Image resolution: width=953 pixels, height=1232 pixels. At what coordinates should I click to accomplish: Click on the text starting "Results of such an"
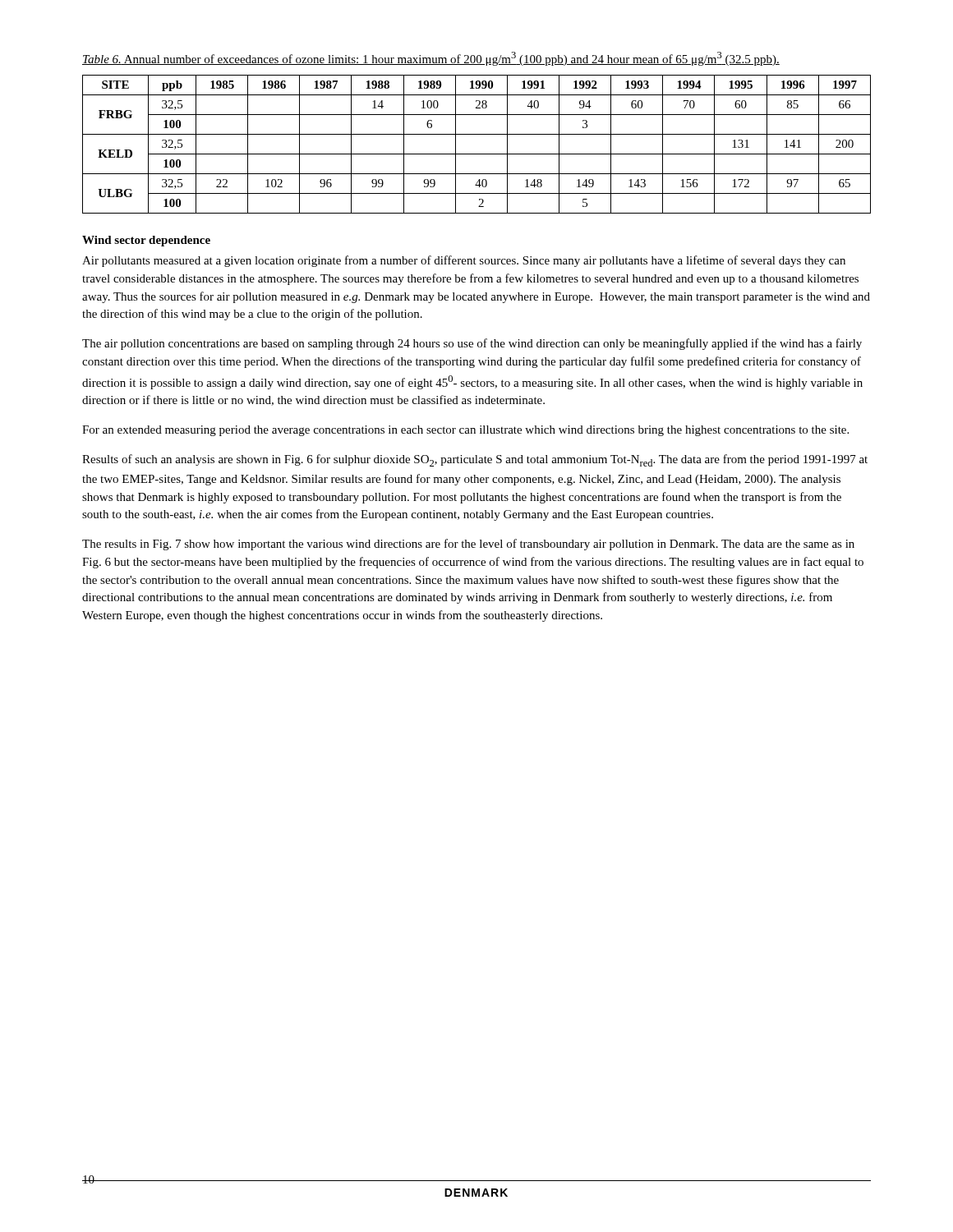tap(475, 487)
